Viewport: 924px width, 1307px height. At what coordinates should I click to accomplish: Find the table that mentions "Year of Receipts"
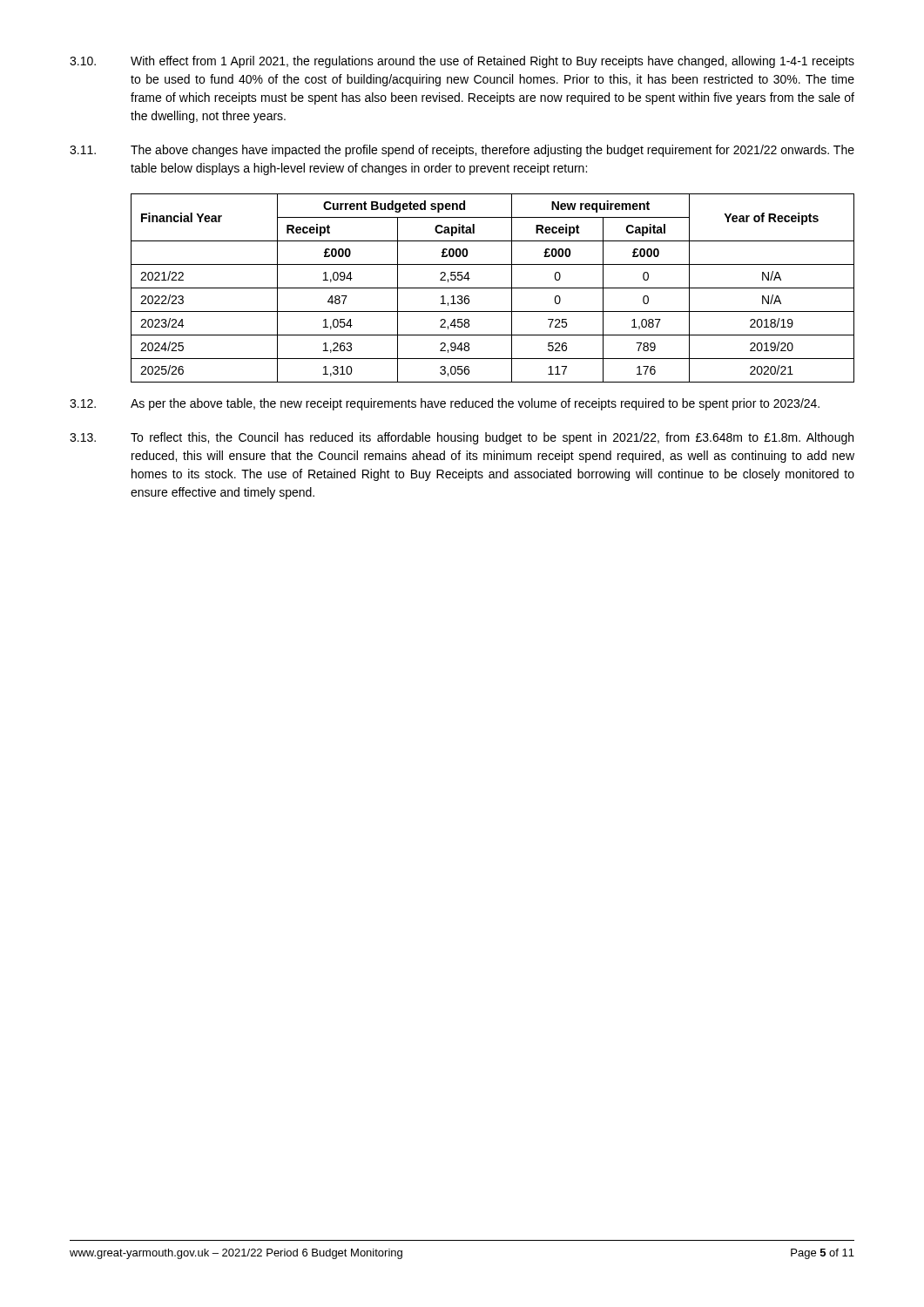492,288
